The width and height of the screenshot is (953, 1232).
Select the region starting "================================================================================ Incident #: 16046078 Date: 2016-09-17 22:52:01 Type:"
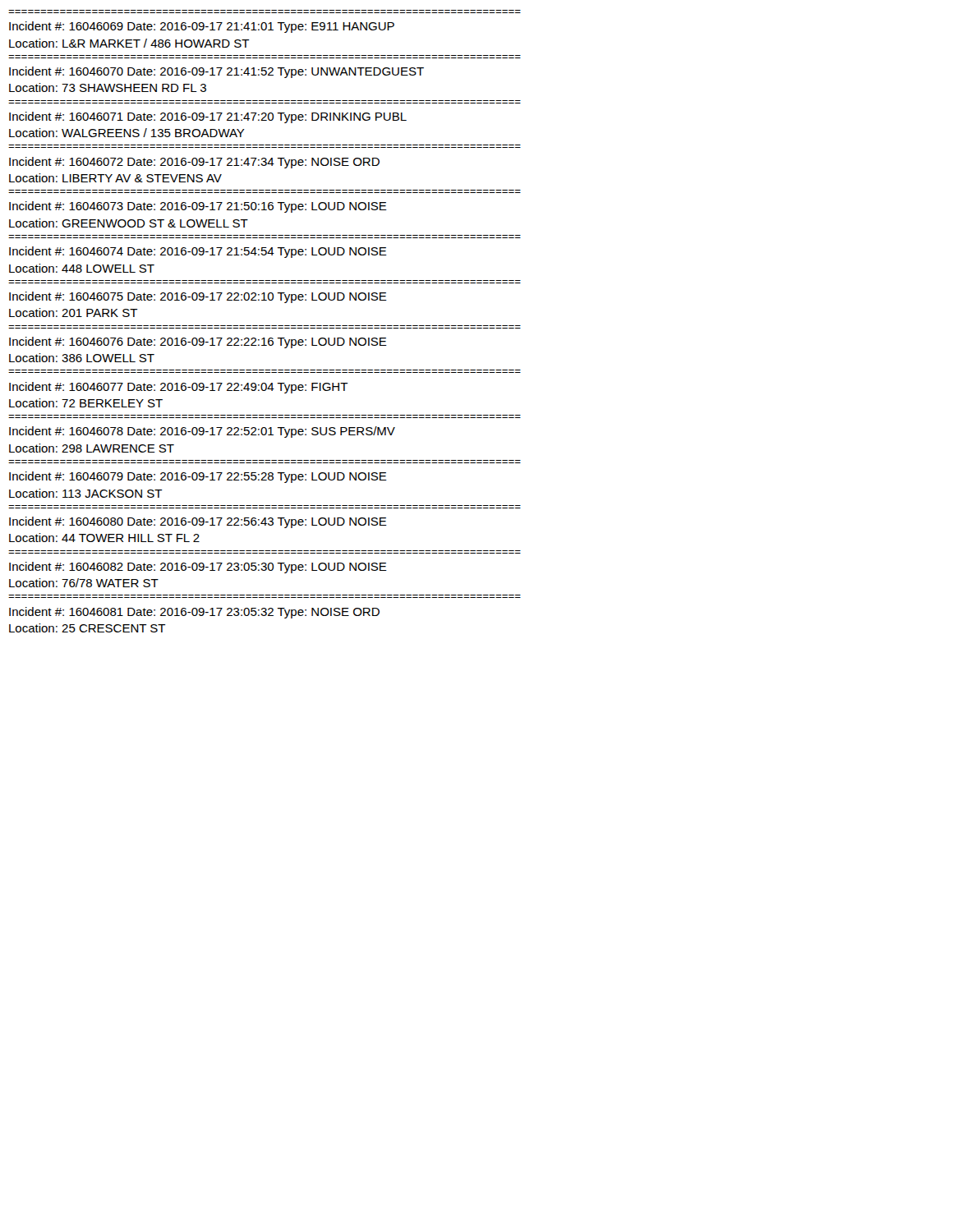[202, 432]
